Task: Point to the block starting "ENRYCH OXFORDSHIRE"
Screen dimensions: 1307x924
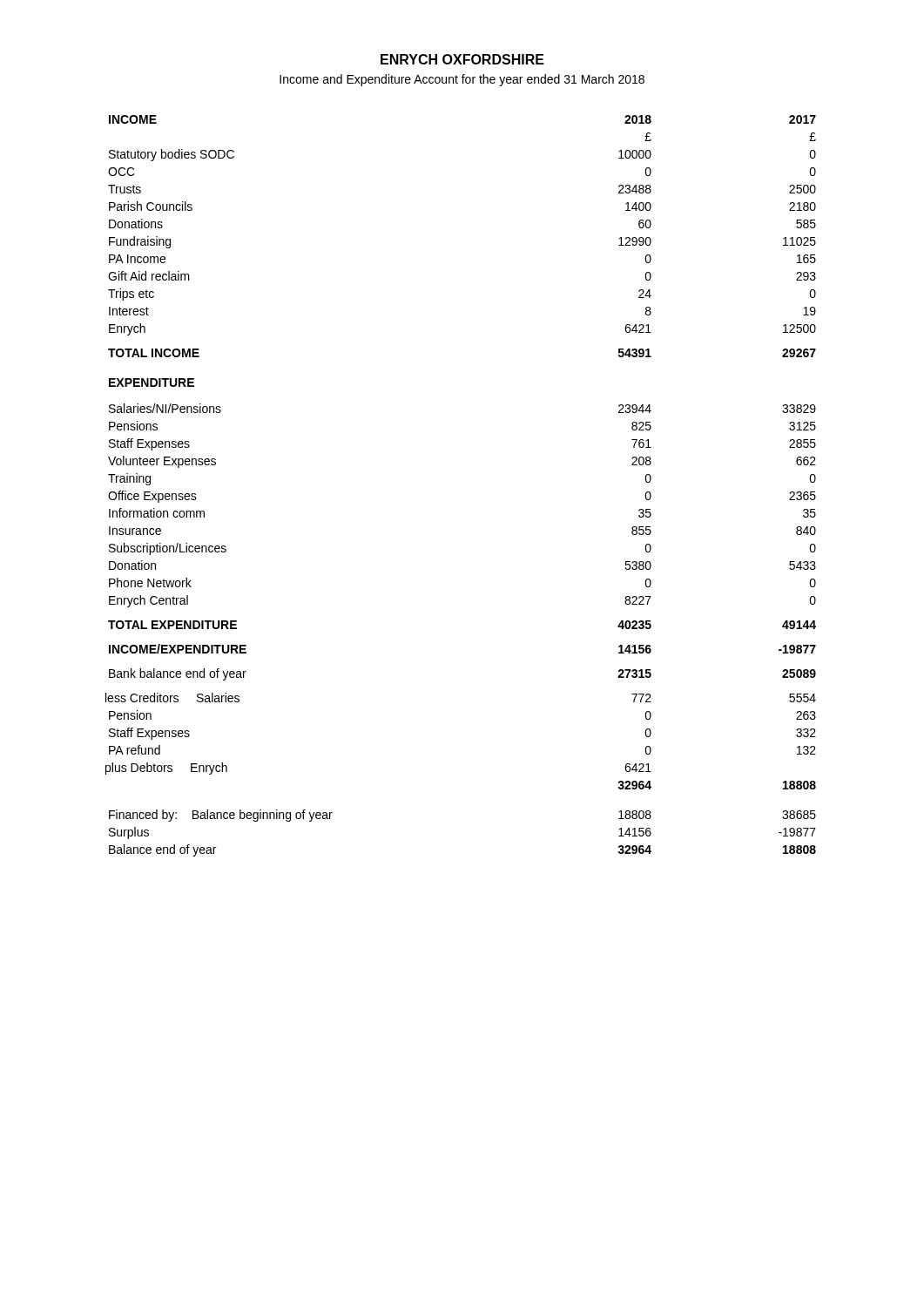Action: pos(462,60)
